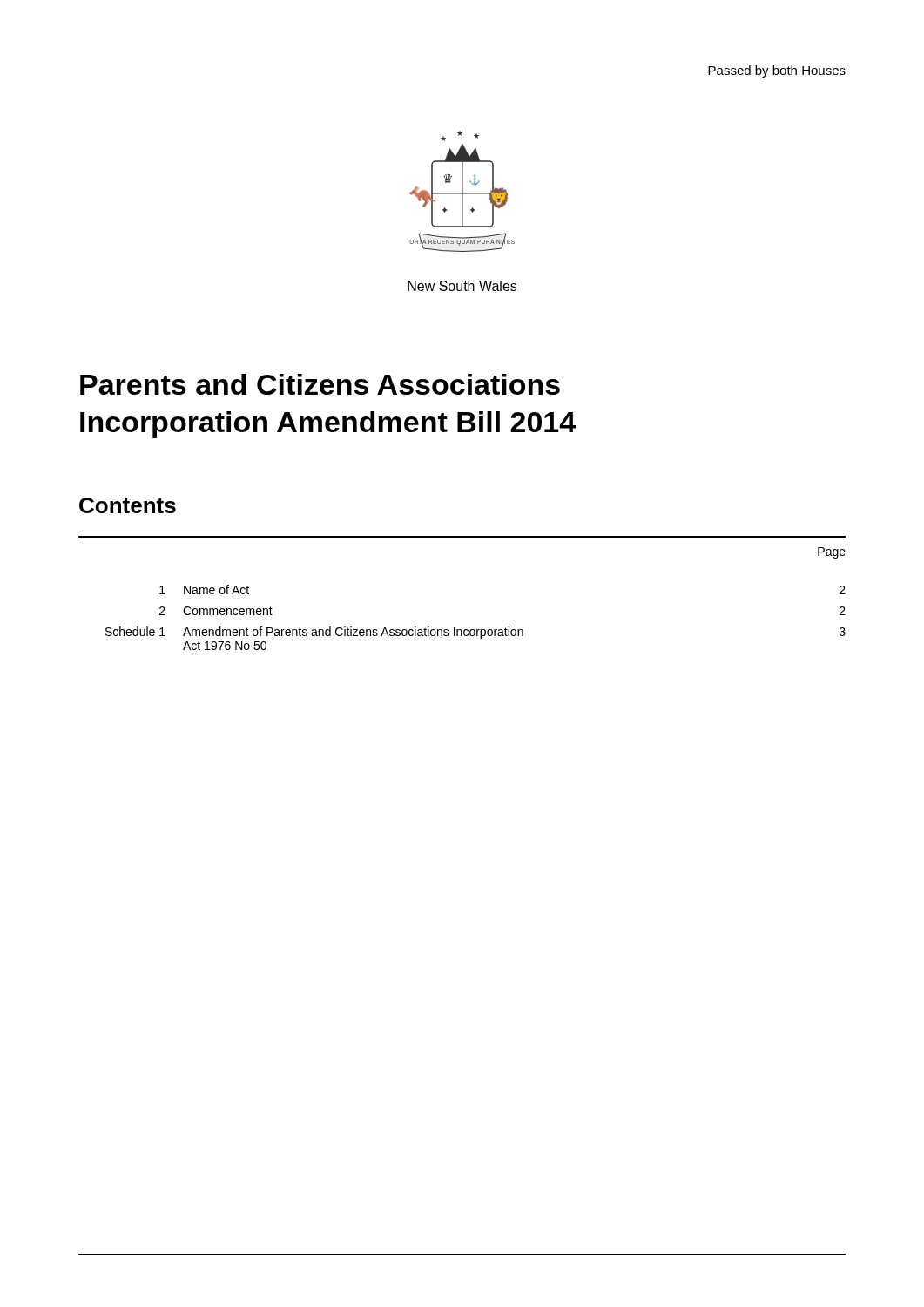The width and height of the screenshot is (924, 1307).
Task: Click on the table containing "Schedule 1"
Action: point(462,618)
